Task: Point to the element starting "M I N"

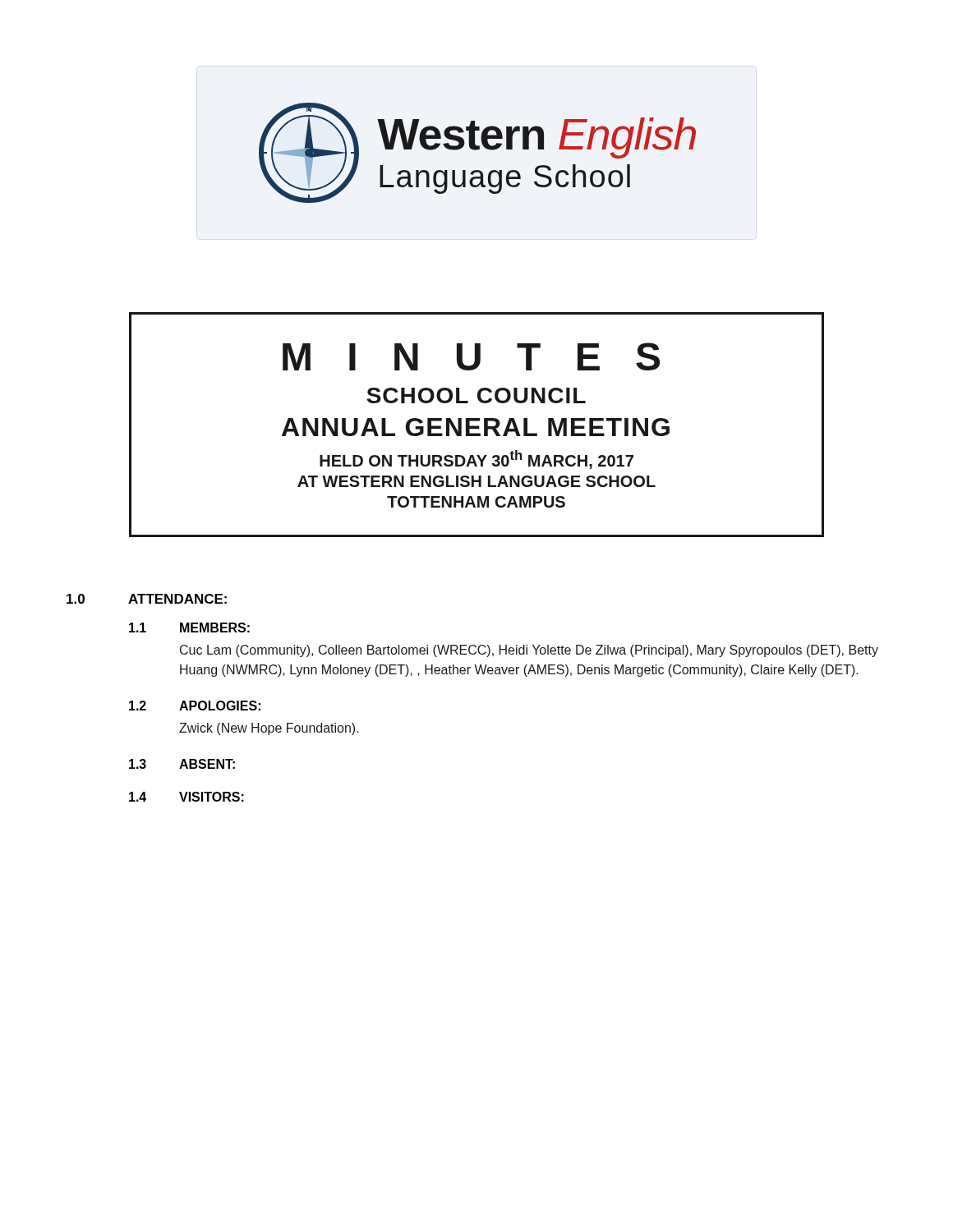Action: pos(476,423)
